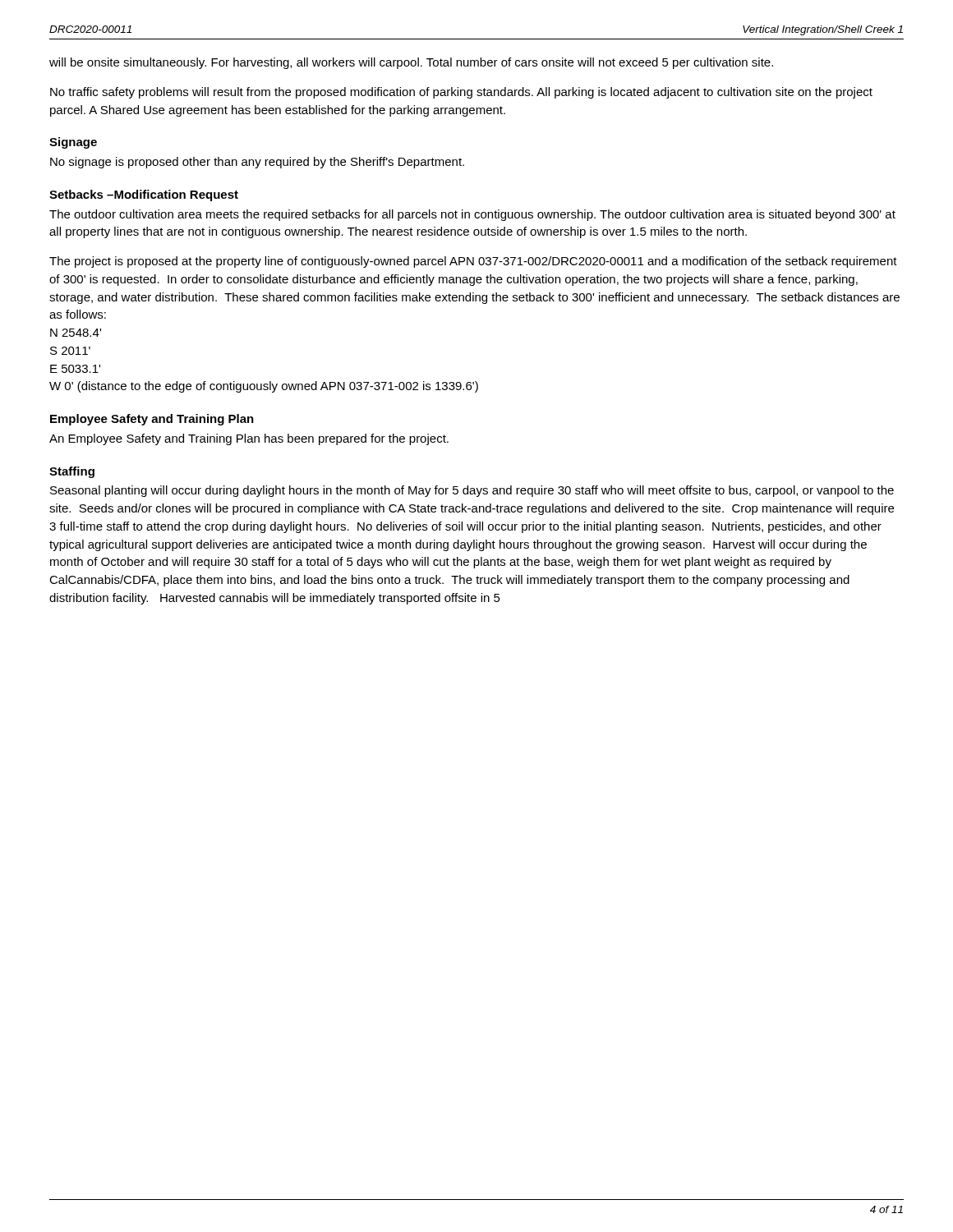Locate the text block starting "W 0' (distance to the"

point(264,386)
